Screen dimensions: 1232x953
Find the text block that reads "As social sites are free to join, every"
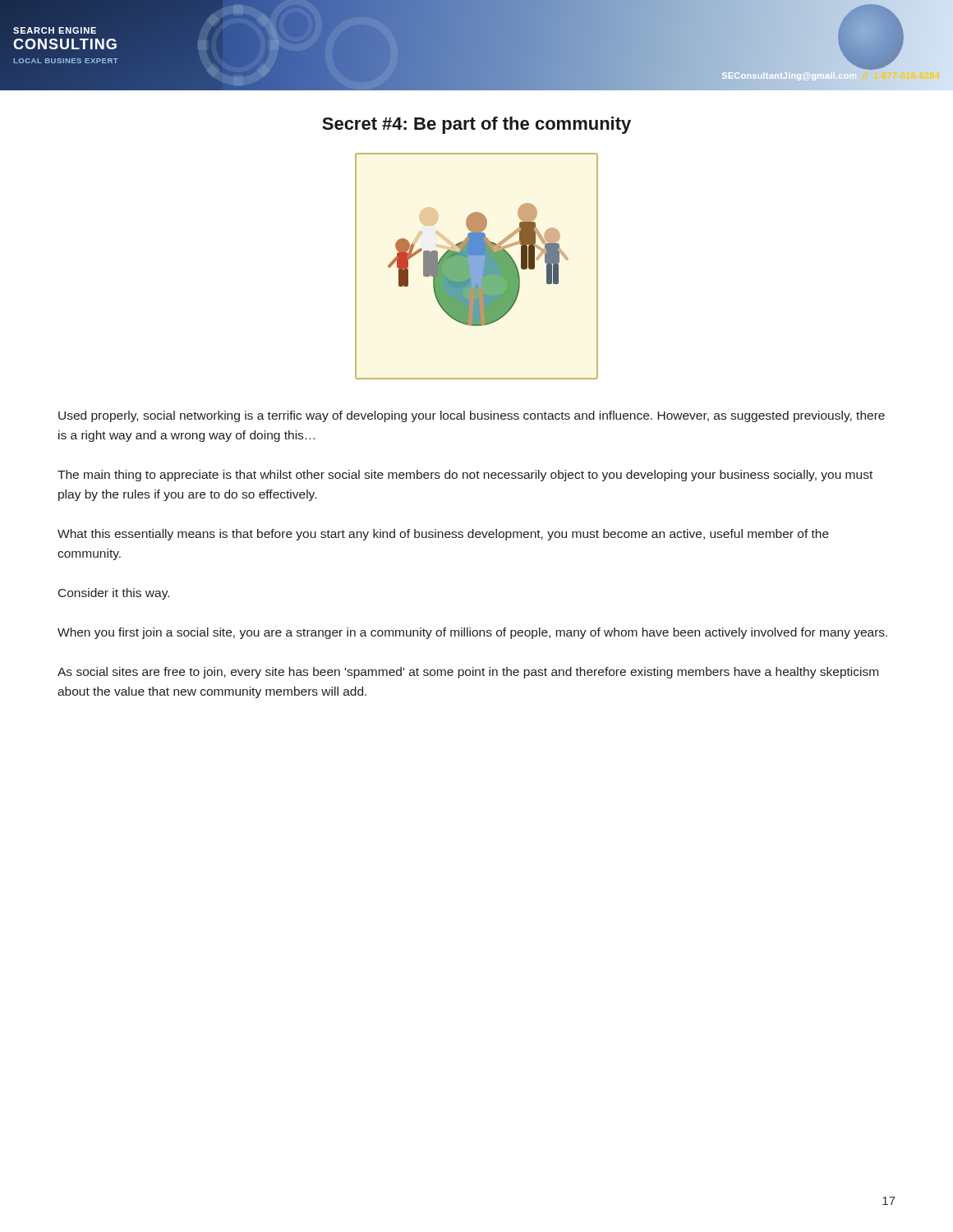pyautogui.click(x=468, y=681)
